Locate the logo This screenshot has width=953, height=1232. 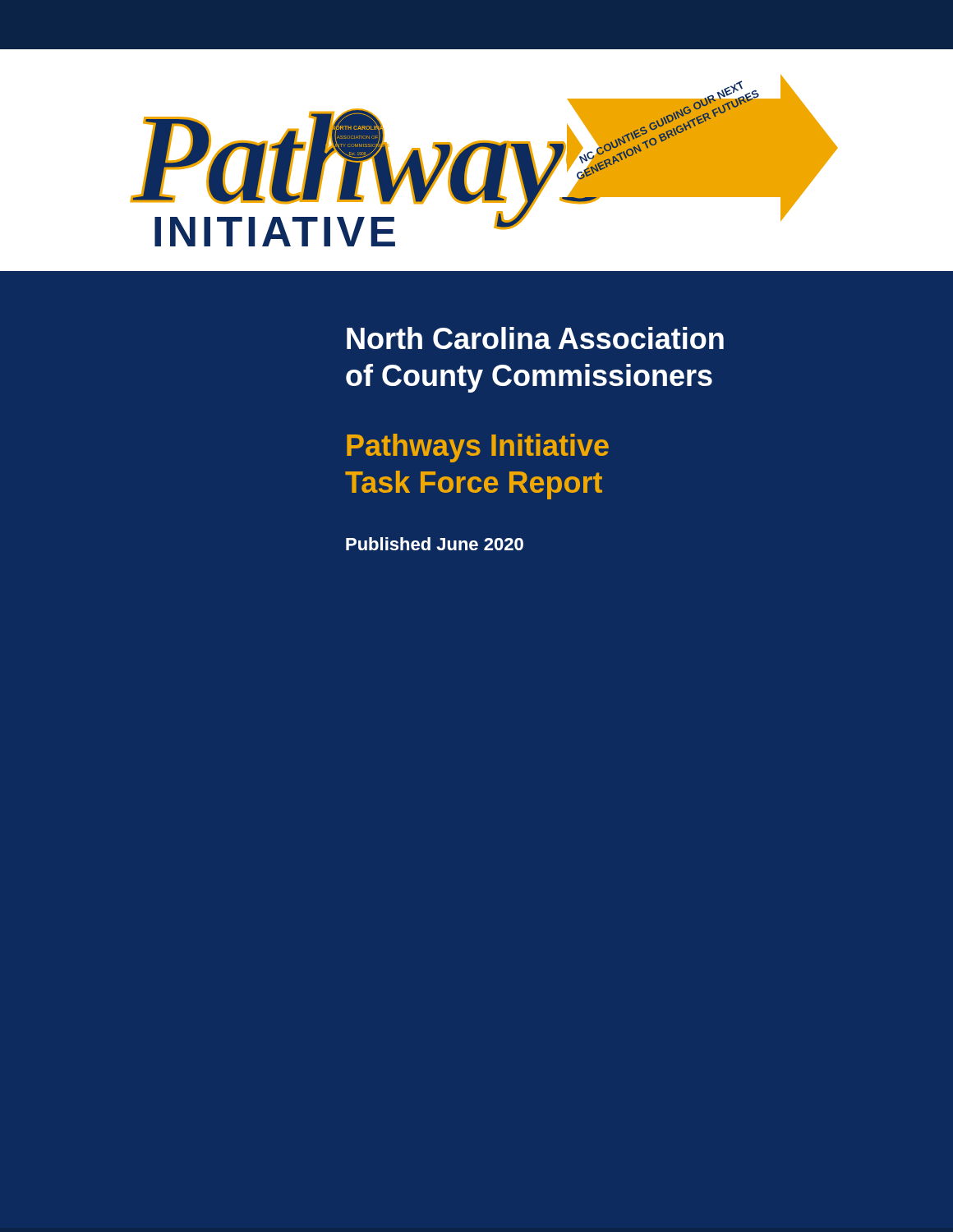pyautogui.click(x=476, y=160)
